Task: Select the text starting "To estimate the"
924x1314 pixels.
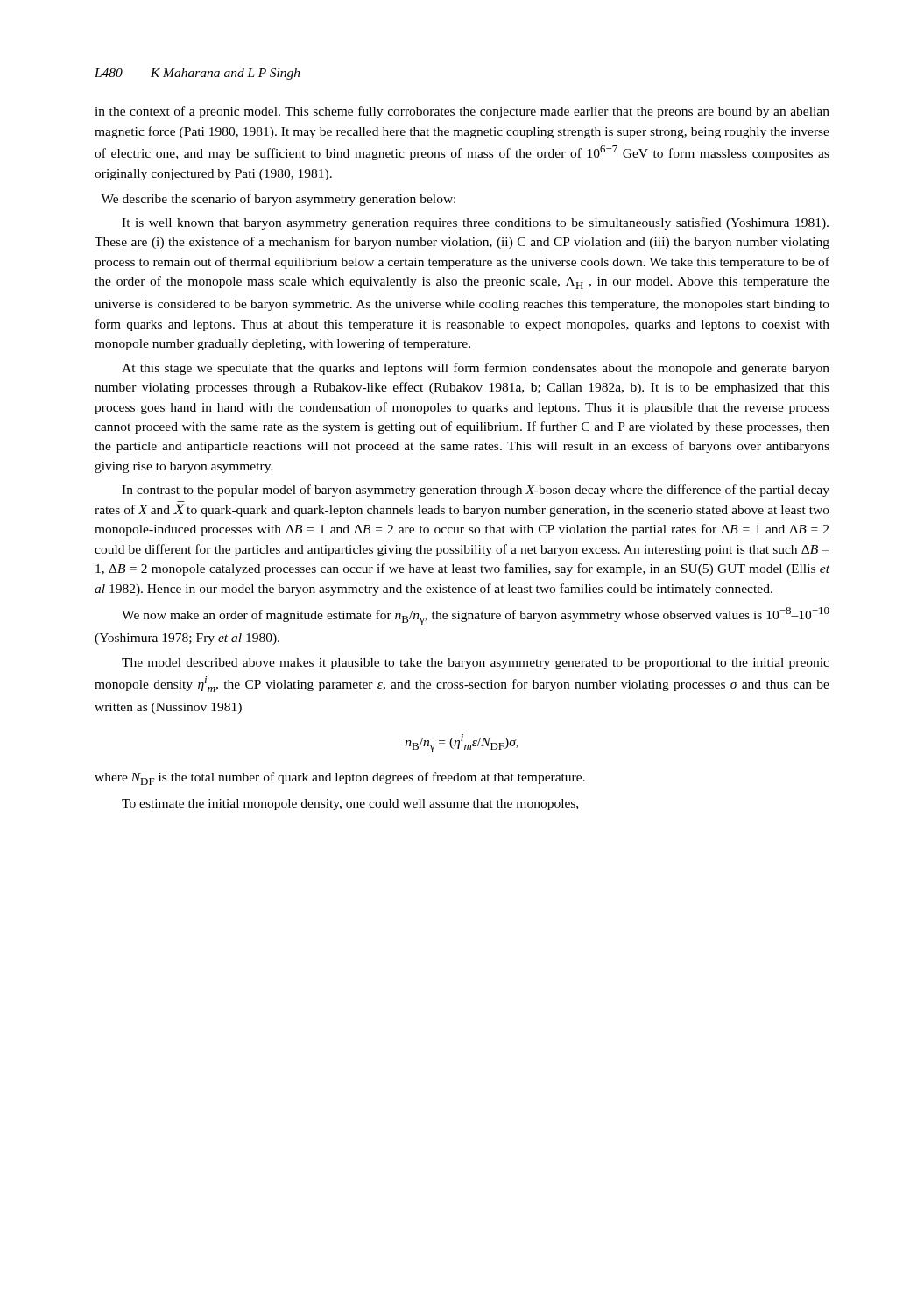Action: (x=350, y=803)
